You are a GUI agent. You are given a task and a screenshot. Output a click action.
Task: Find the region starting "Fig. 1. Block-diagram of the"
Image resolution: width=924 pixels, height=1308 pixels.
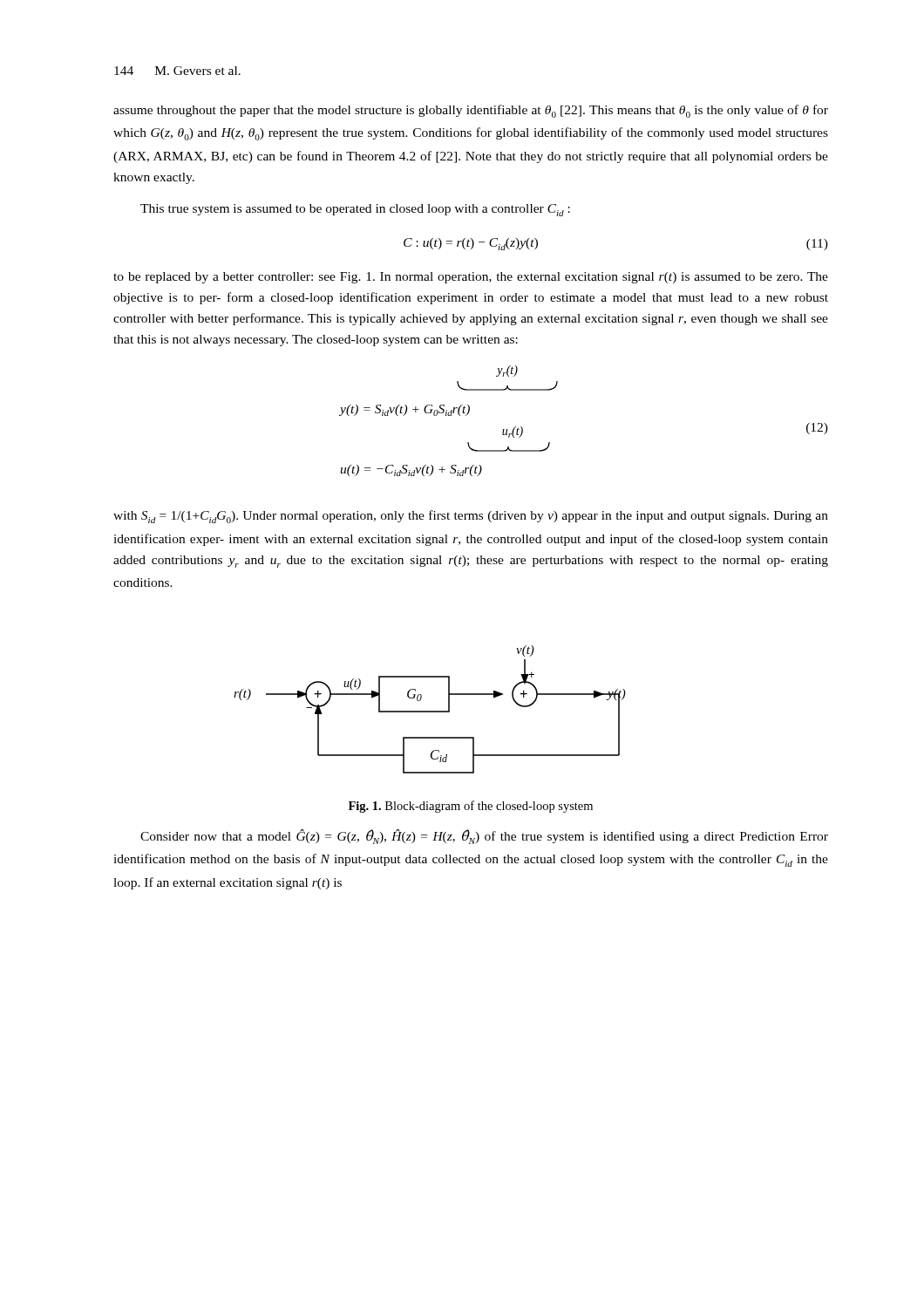click(471, 806)
